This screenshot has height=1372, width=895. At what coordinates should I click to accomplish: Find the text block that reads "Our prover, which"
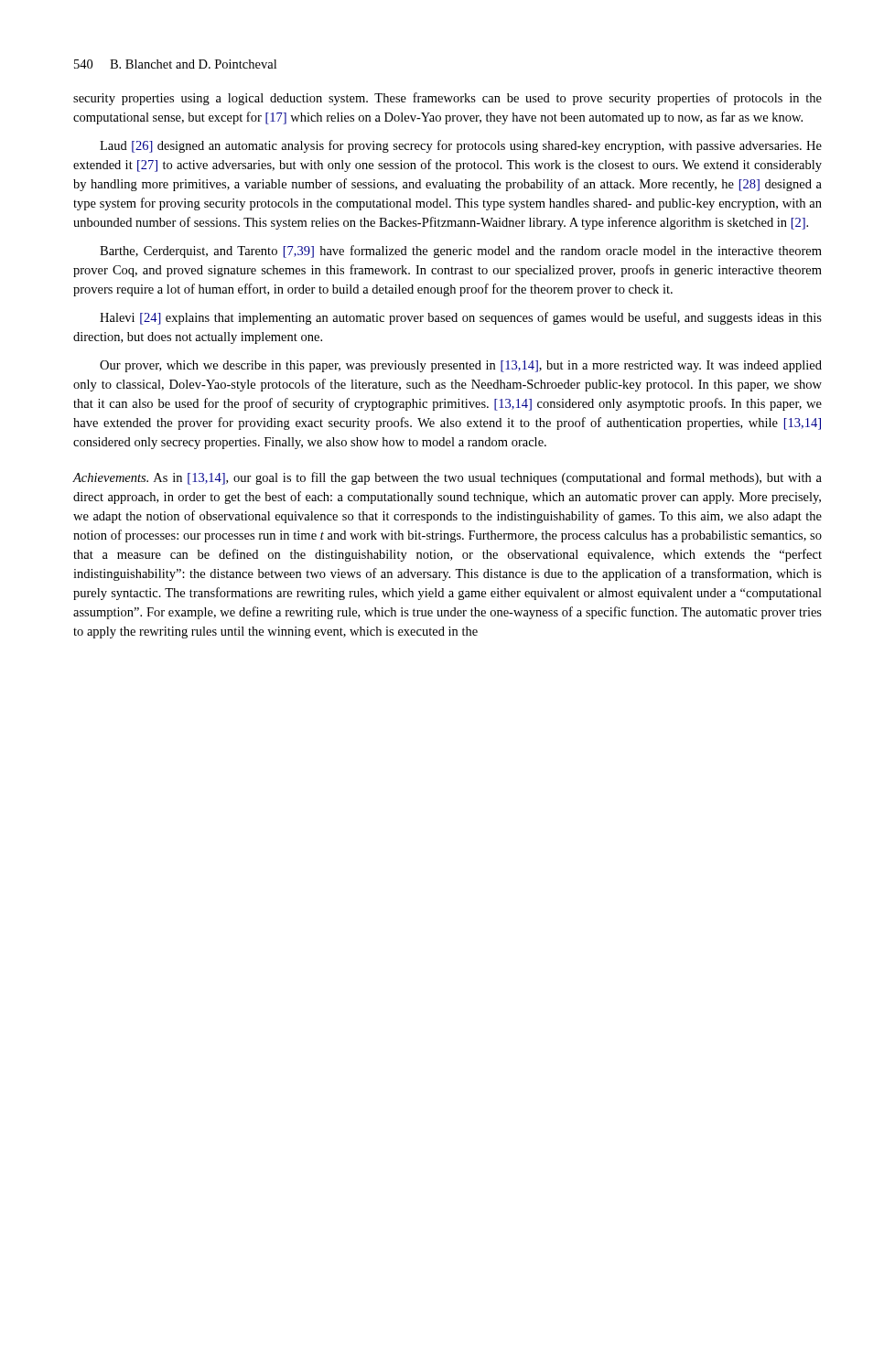pos(448,404)
